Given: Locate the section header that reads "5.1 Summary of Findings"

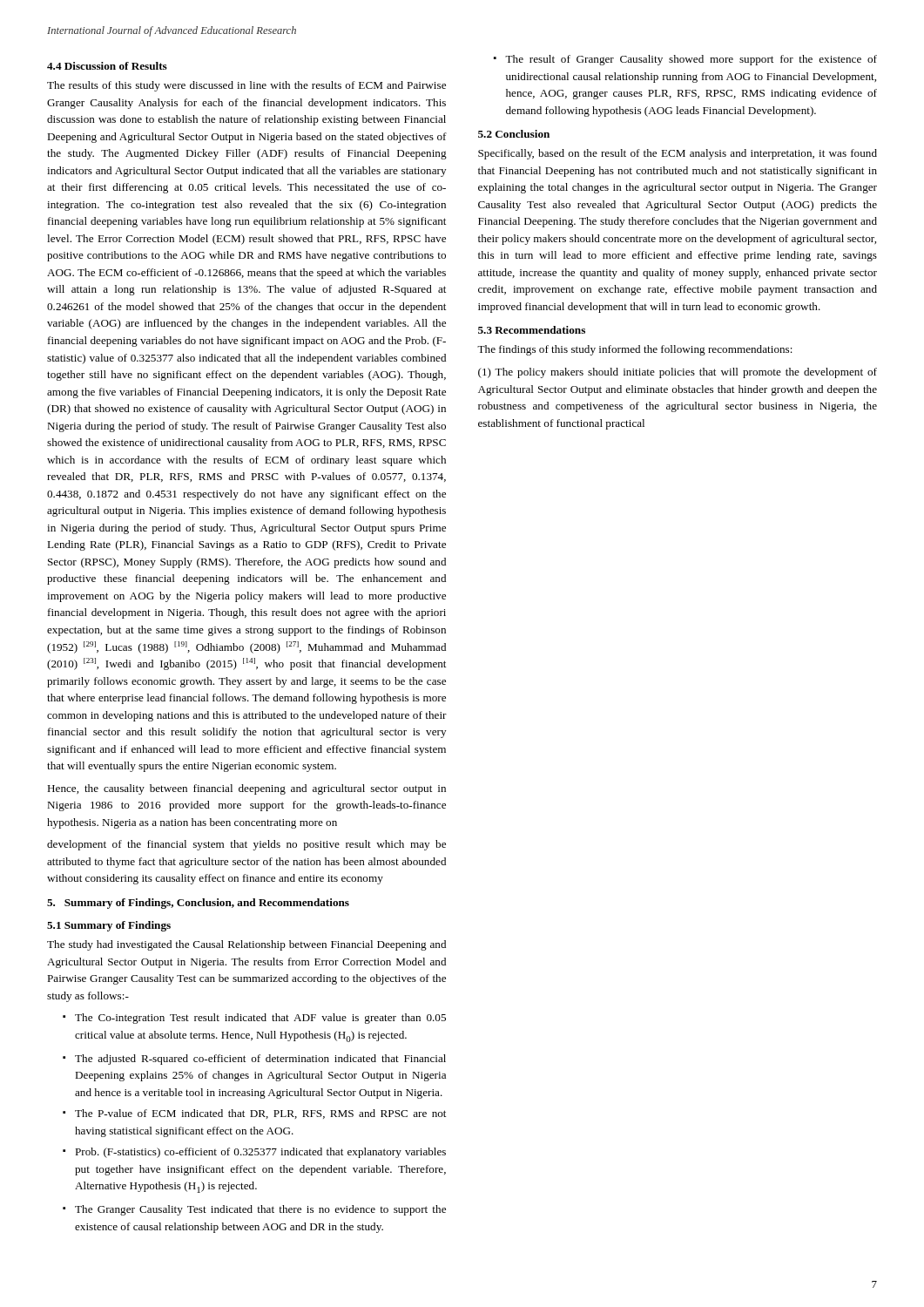Looking at the screenshot, I should click(x=109, y=925).
